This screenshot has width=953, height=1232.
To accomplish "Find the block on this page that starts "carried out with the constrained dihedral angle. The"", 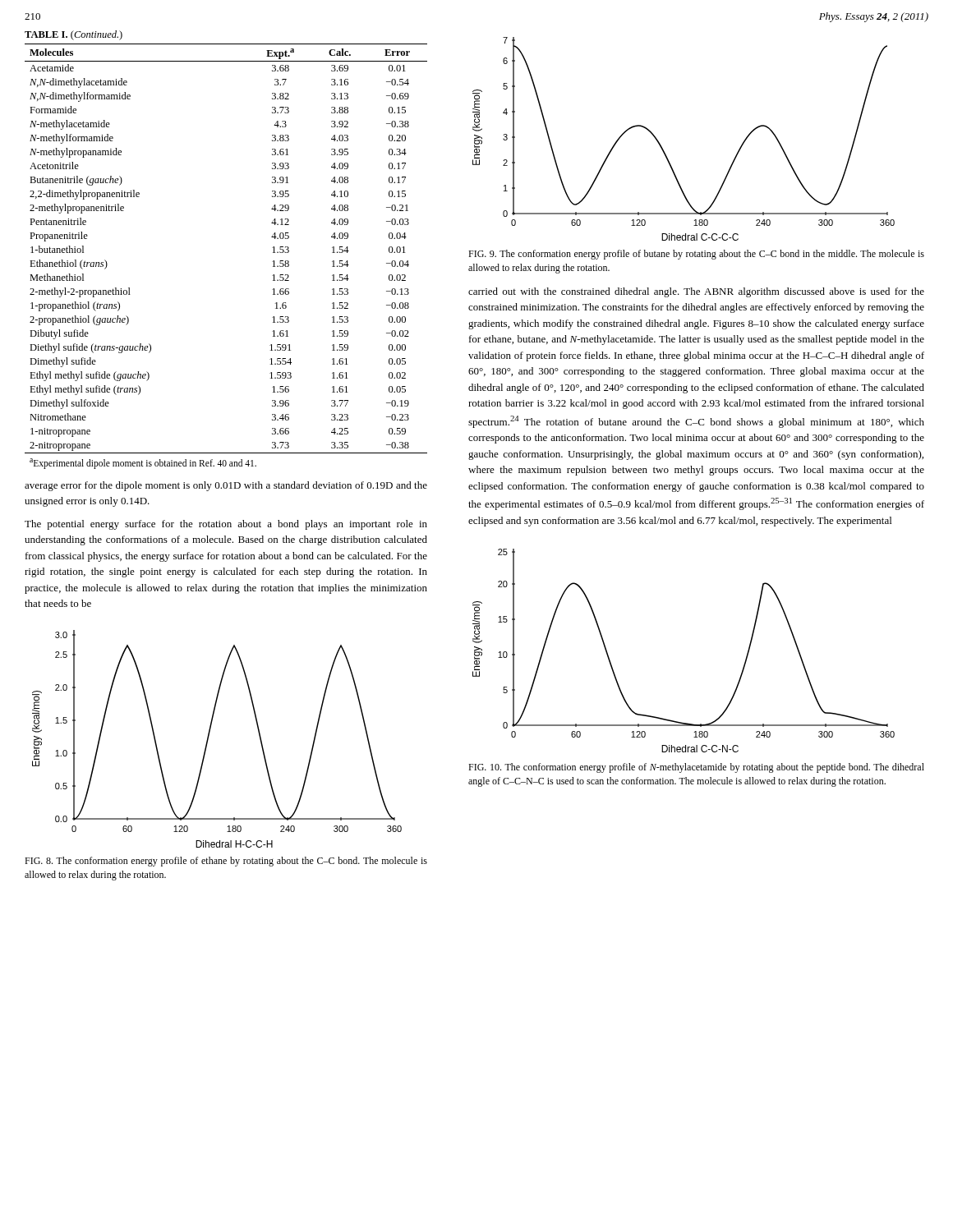I will coord(696,406).
